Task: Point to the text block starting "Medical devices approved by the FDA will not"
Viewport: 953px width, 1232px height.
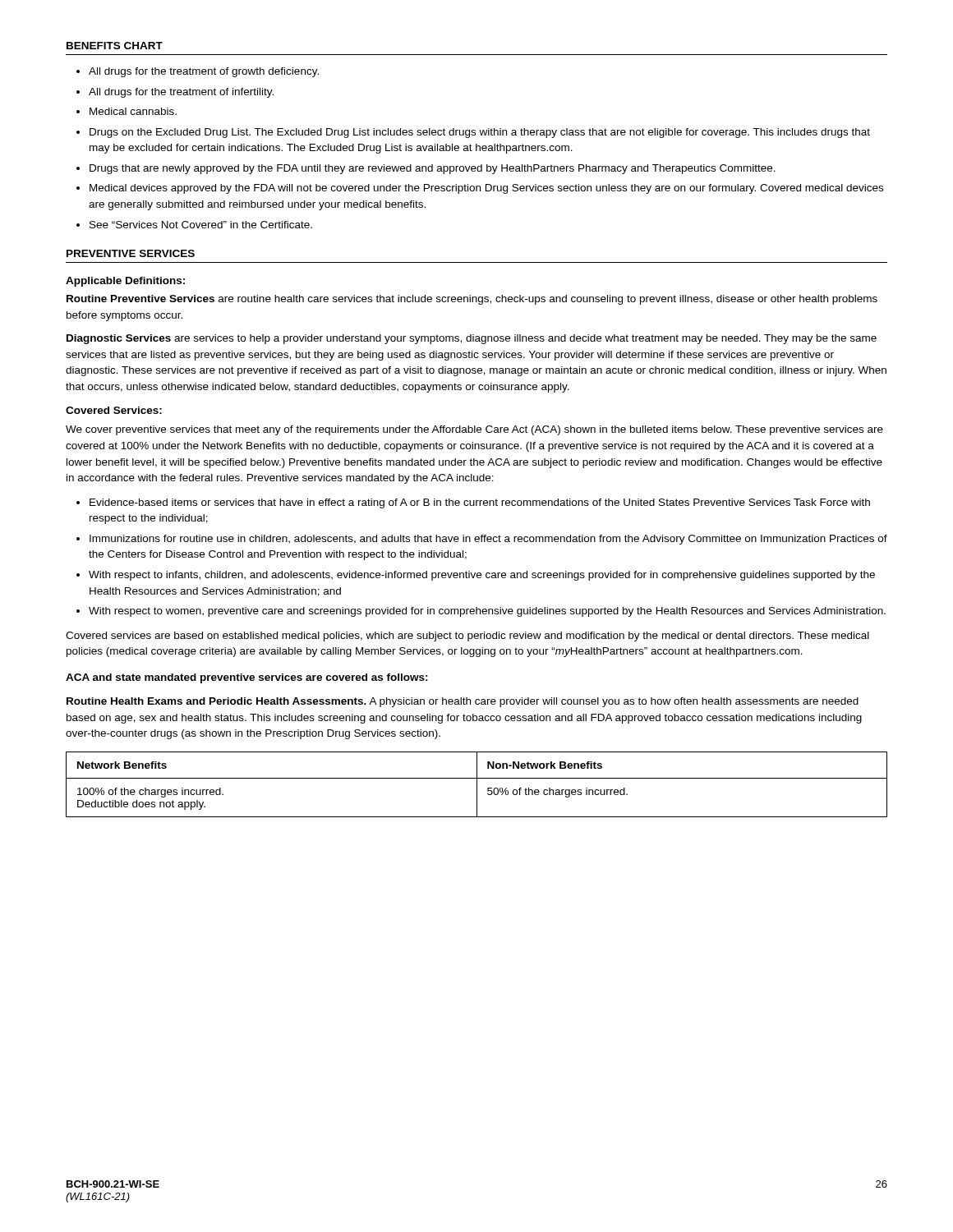Action: coord(486,196)
